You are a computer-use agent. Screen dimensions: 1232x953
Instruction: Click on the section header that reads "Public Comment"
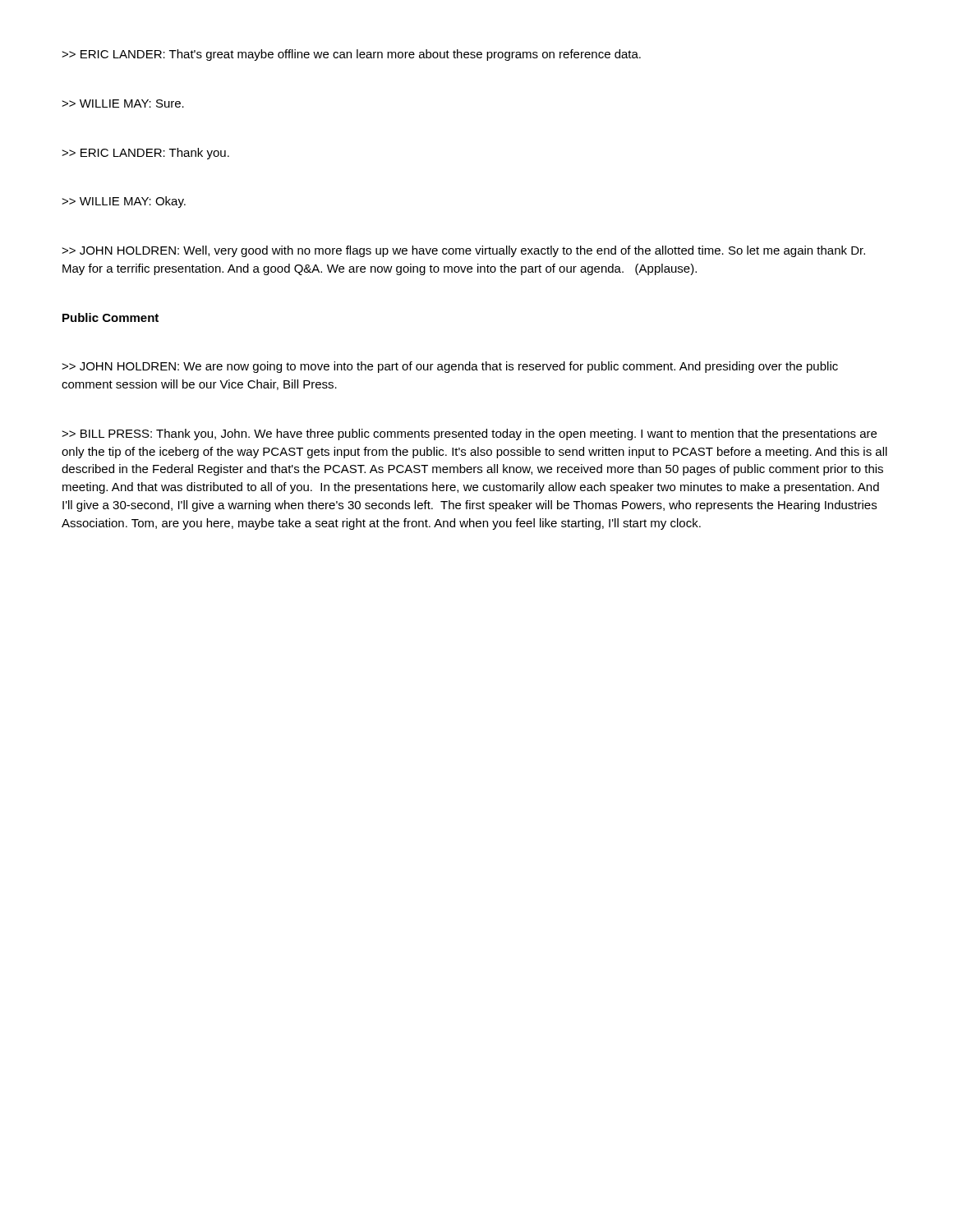coord(110,317)
